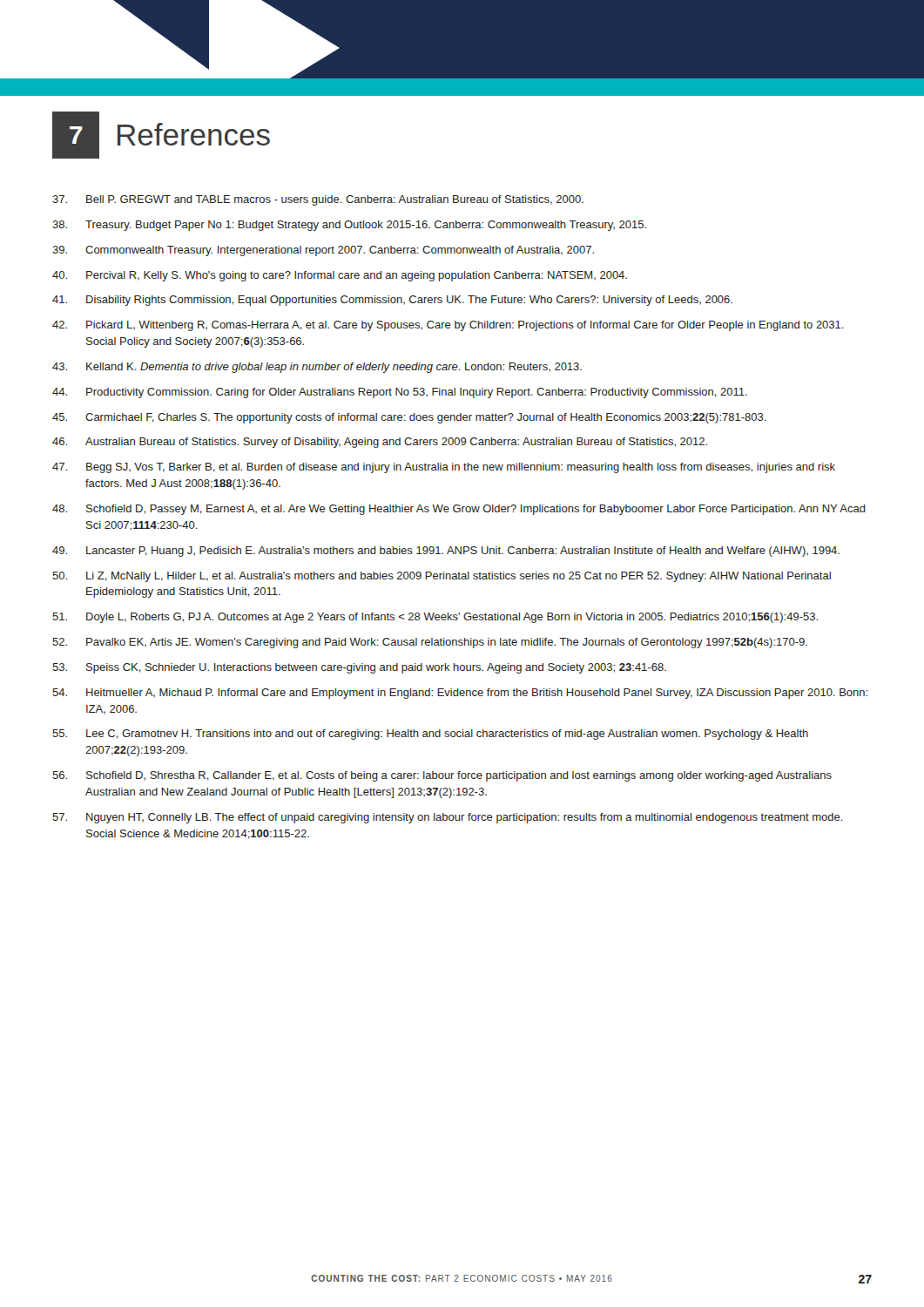Click on the region starting "54. Heitmueller A,"
The image size is (924, 1307).
click(462, 701)
